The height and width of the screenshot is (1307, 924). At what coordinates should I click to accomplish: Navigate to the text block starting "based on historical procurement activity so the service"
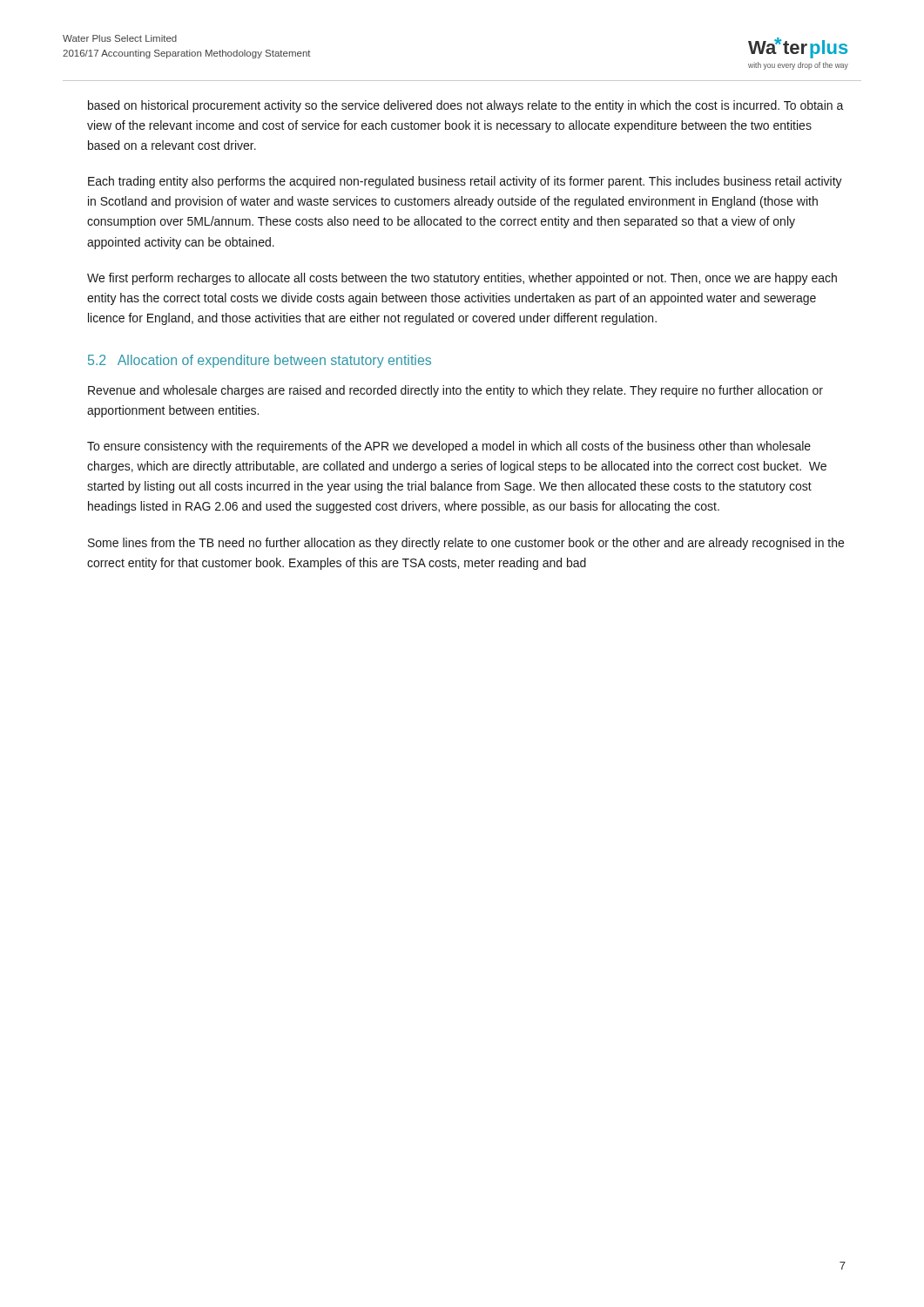coord(465,126)
